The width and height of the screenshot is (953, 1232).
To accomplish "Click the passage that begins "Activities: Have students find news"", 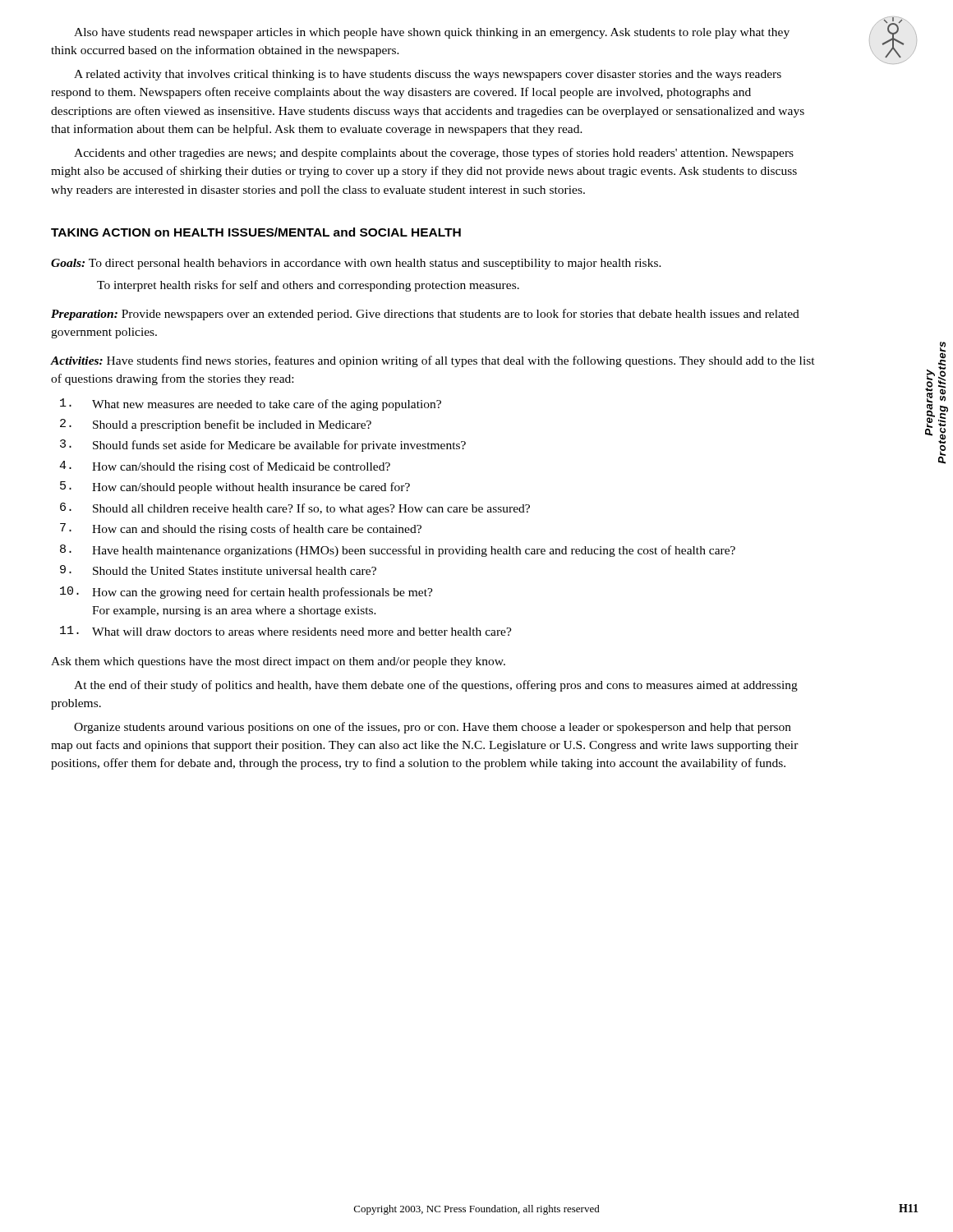I will 433,370.
